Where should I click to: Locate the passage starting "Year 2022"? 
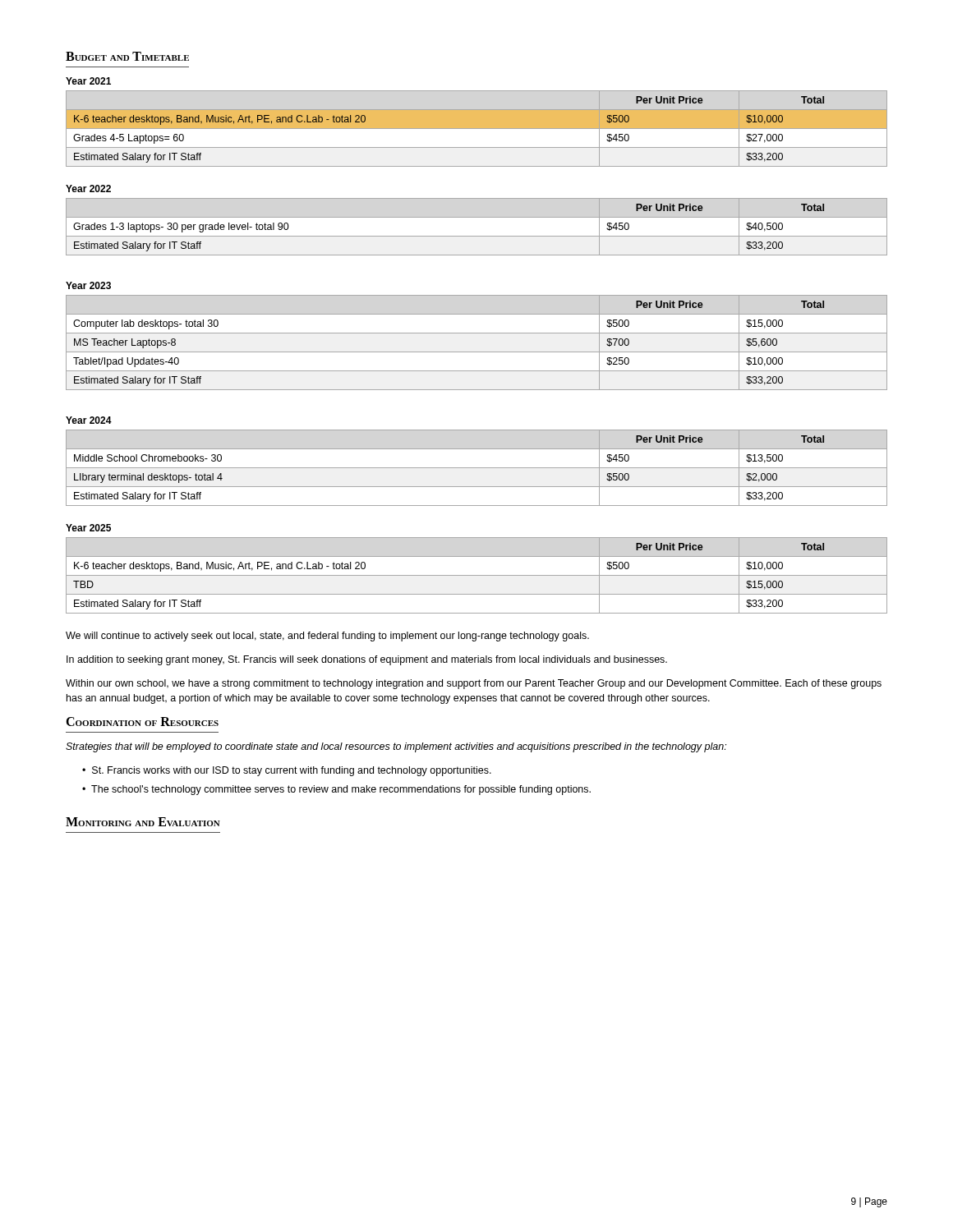(x=88, y=189)
